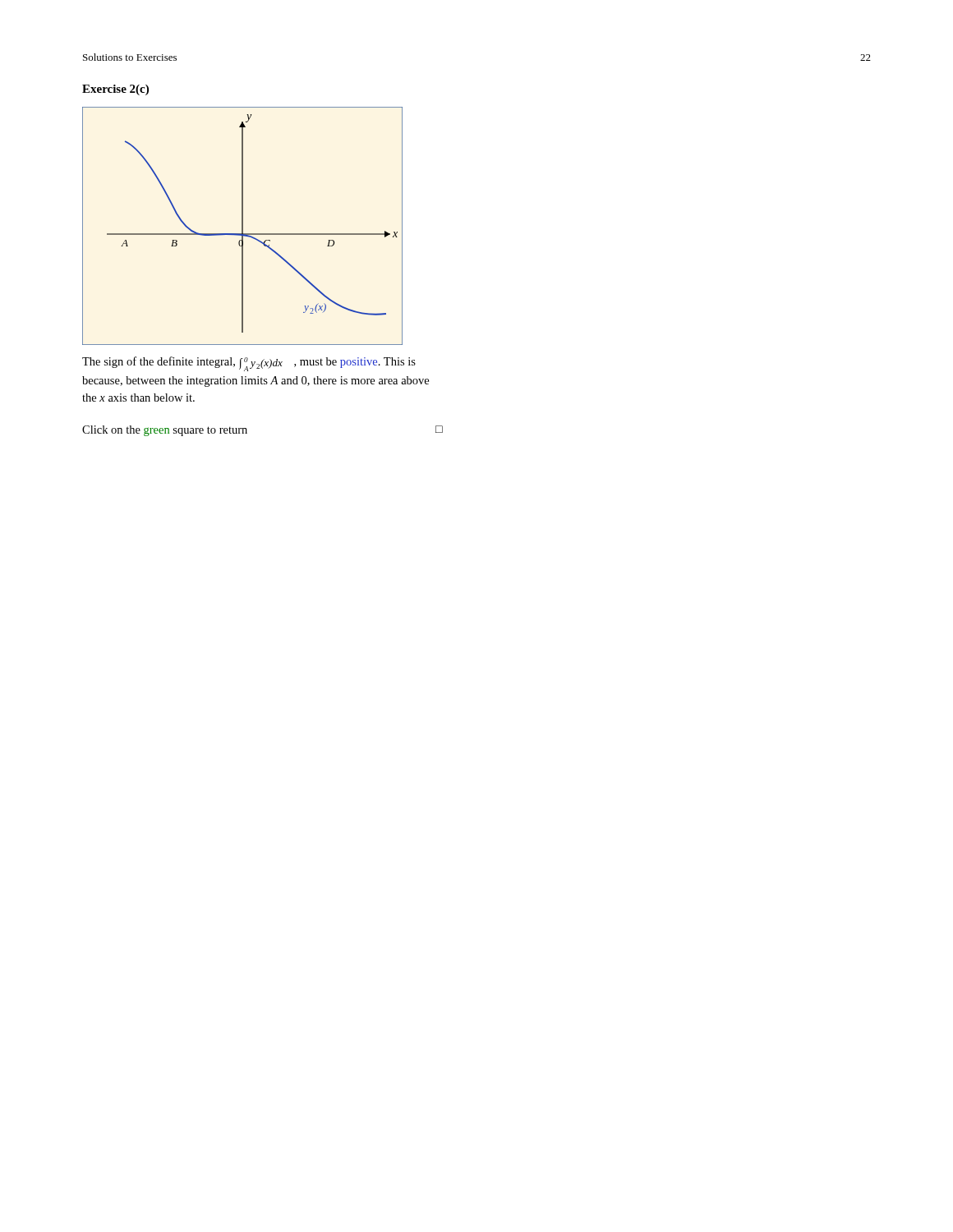953x1232 pixels.
Task: Find the continuous plot
Action: click(x=242, y=228)
